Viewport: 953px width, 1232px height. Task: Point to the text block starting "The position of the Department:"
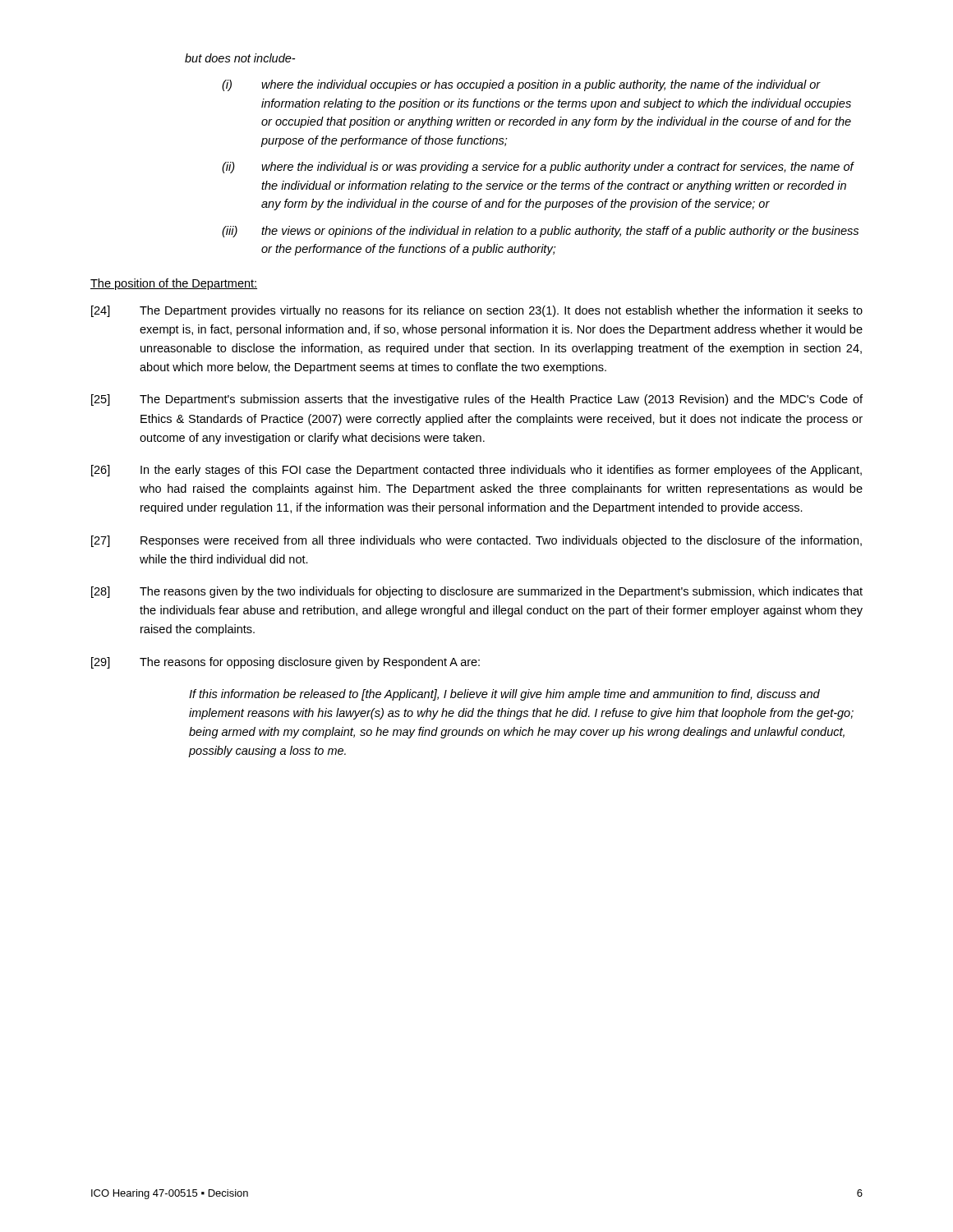(x=174, y=283)
